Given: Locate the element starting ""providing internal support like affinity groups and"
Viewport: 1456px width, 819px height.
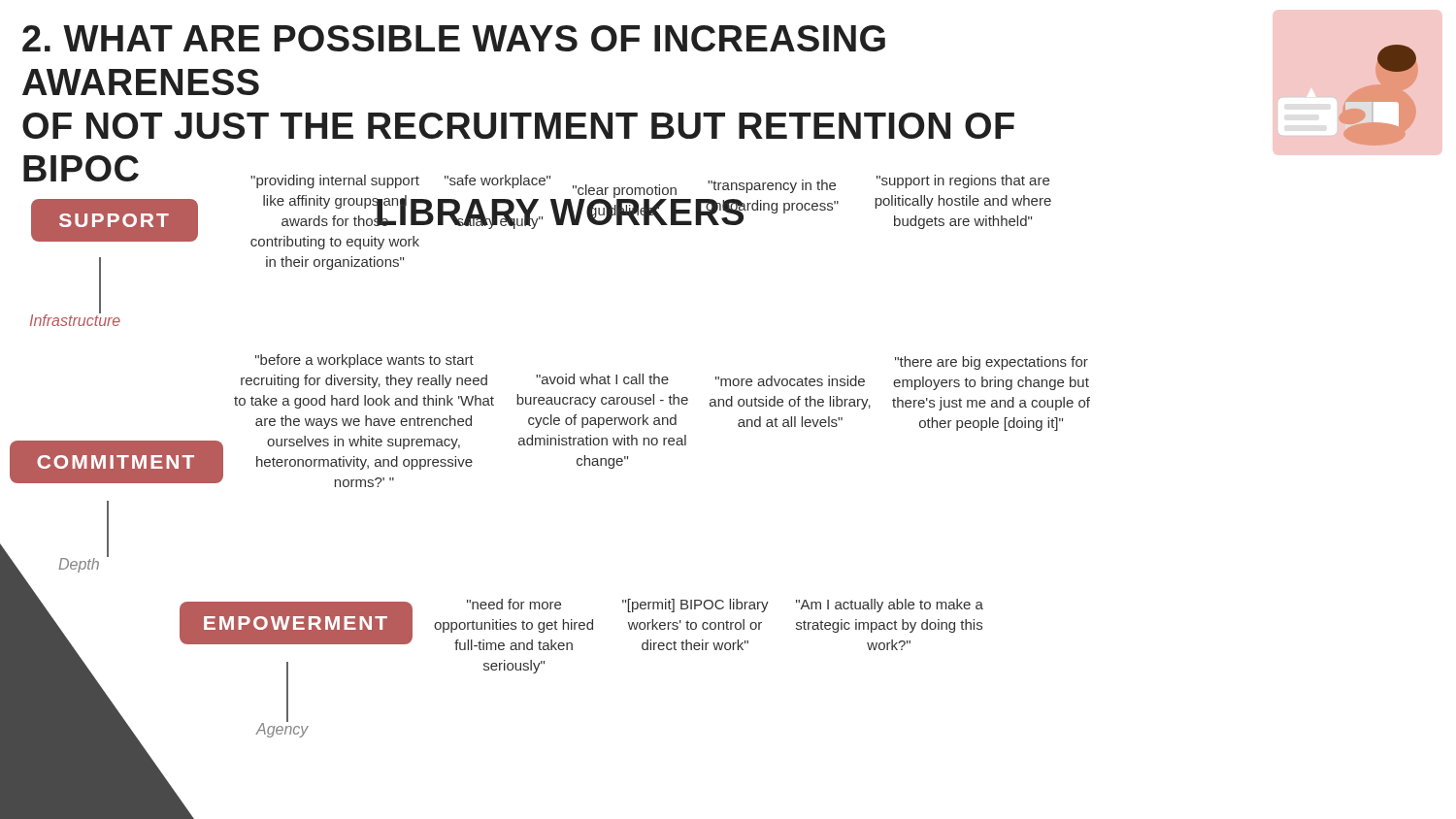Looking at the screenshot, I should (335, 221).
